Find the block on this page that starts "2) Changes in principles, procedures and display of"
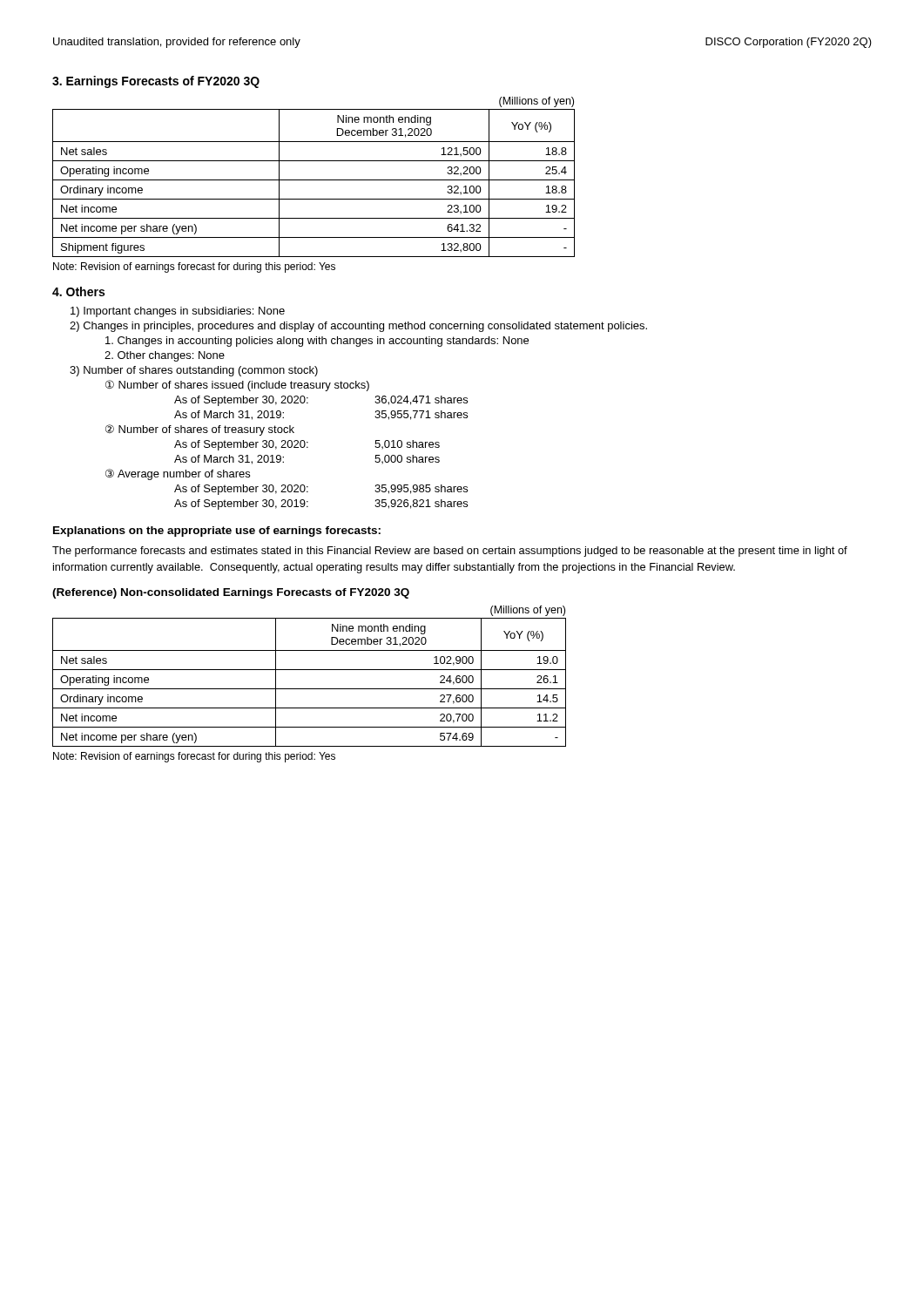 [x=359, y=325]
